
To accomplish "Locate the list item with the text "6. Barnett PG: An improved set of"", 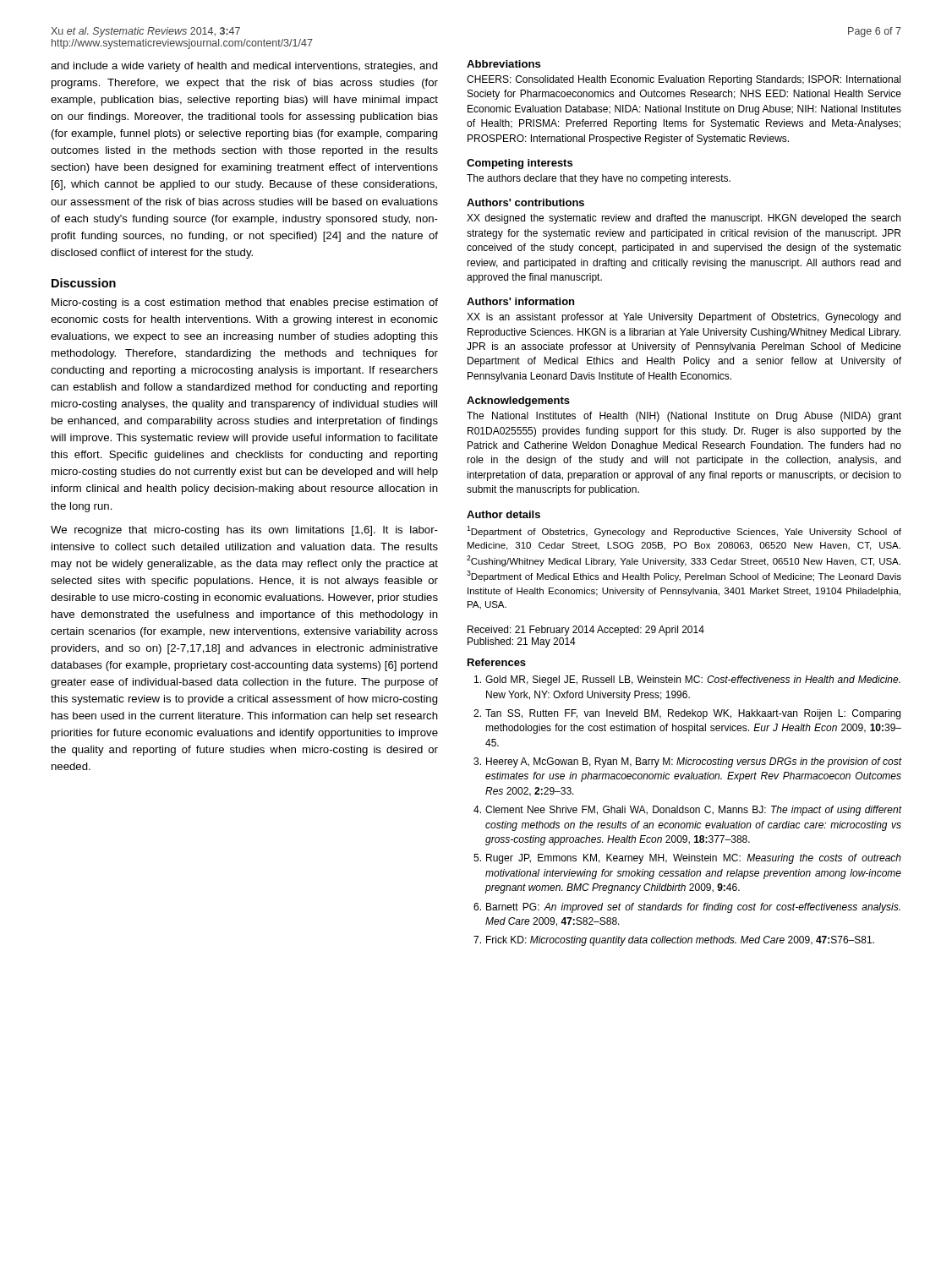I will (x=684, y=915).
